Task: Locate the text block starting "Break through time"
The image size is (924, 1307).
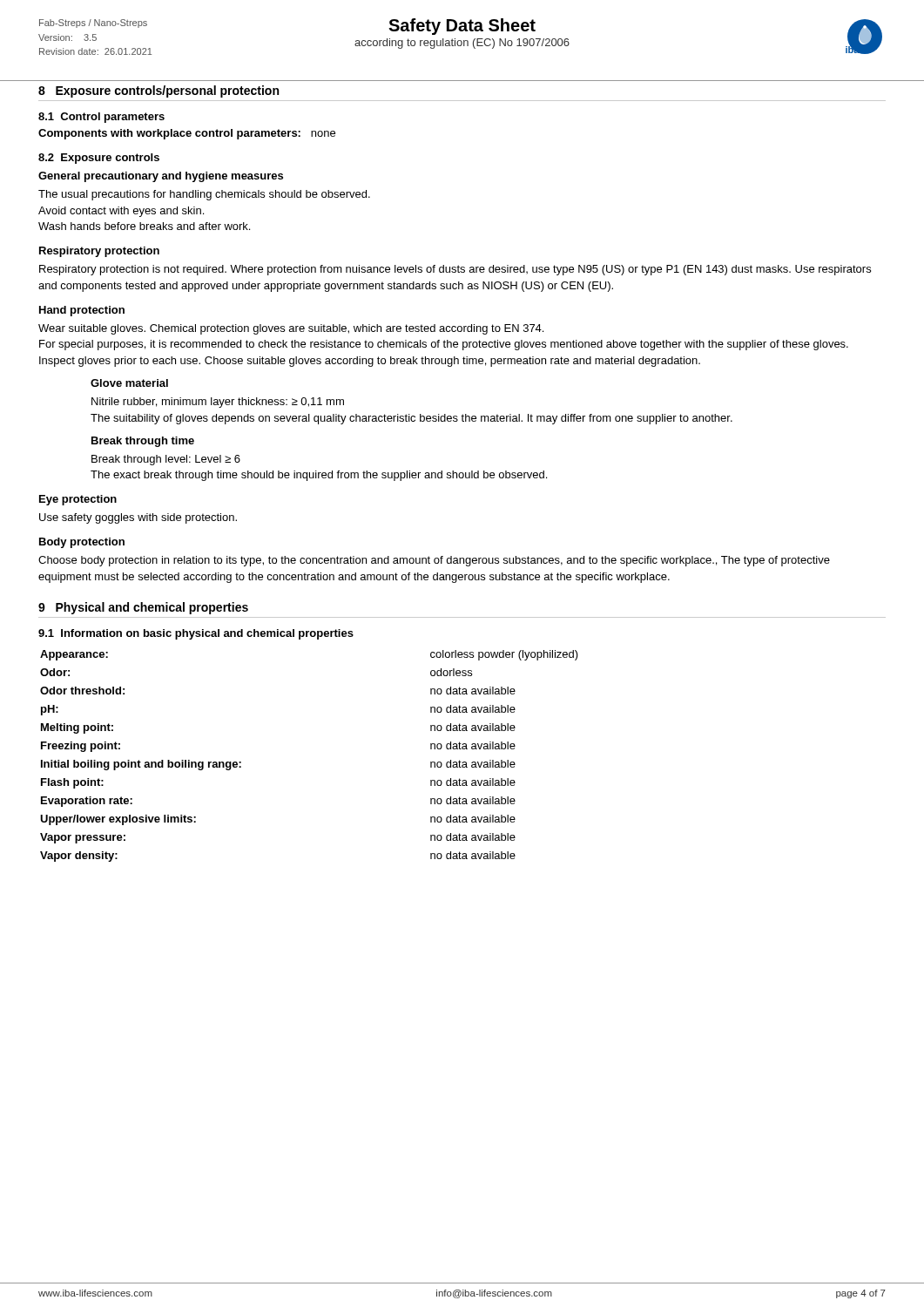Action: pyautogui.click(x=143, y=442)
